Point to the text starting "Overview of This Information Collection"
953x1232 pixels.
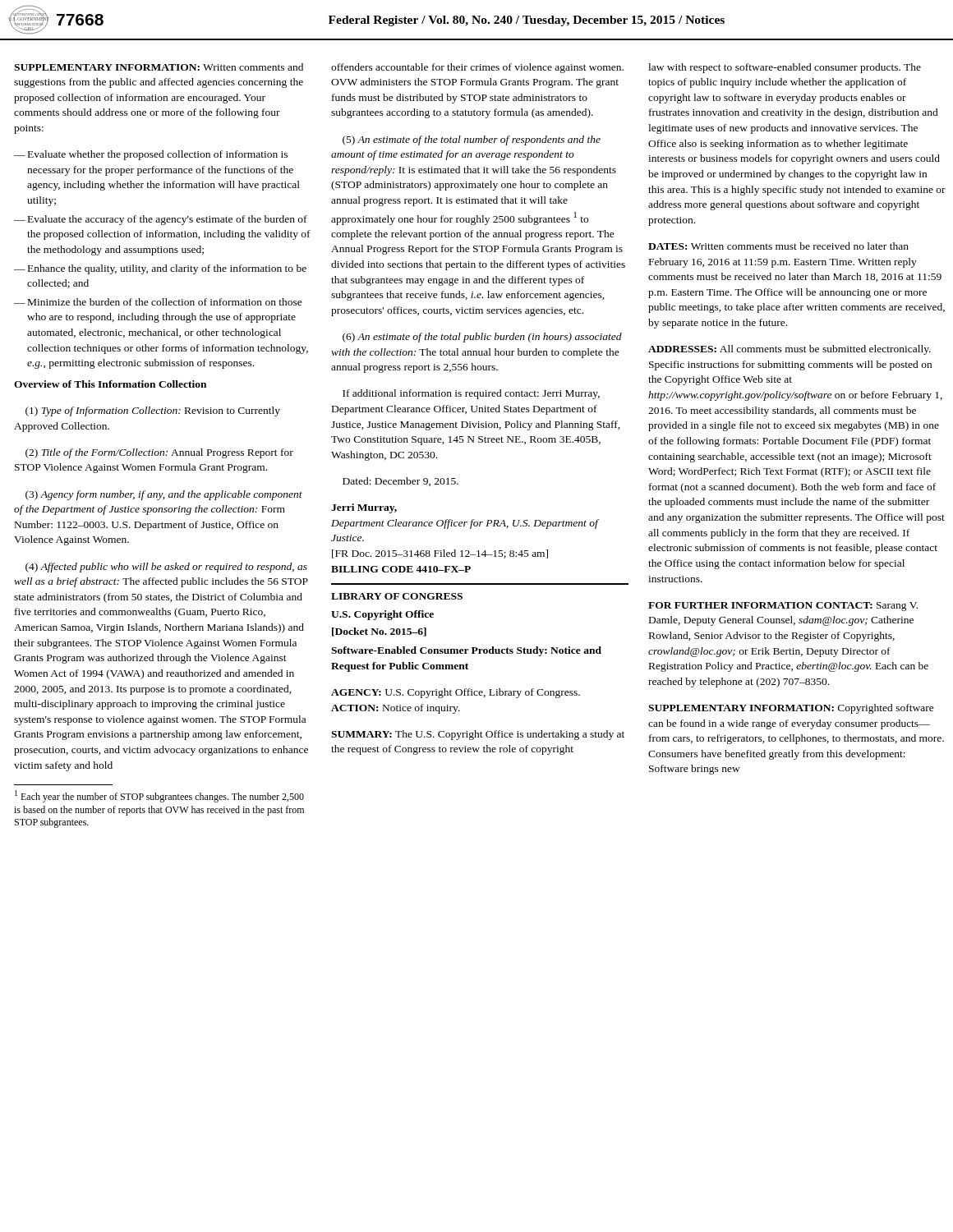click(x=110, y=384)
